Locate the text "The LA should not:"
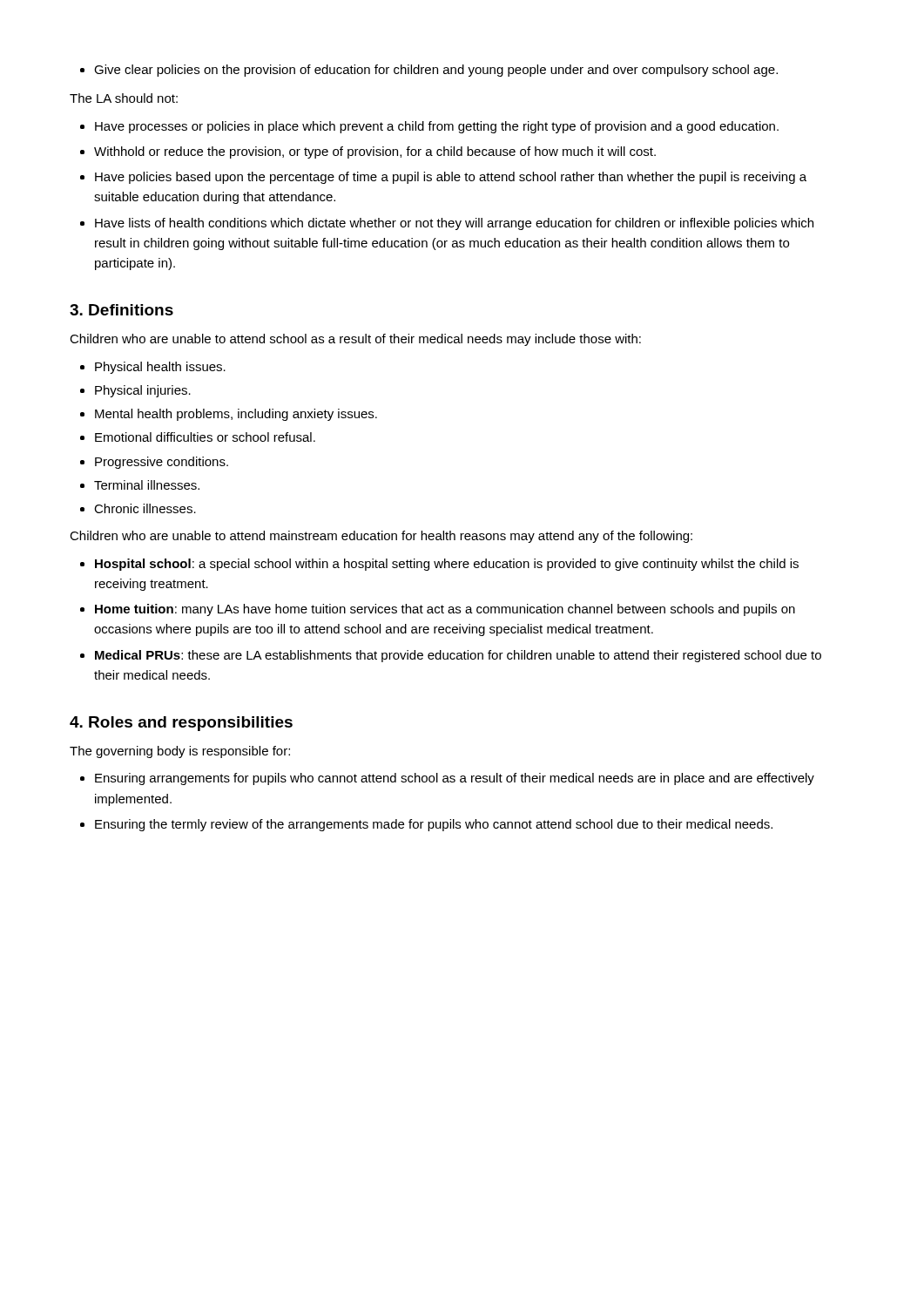Image resolution: width=924 pixels, height=1307 pixels. click(124, 98)
